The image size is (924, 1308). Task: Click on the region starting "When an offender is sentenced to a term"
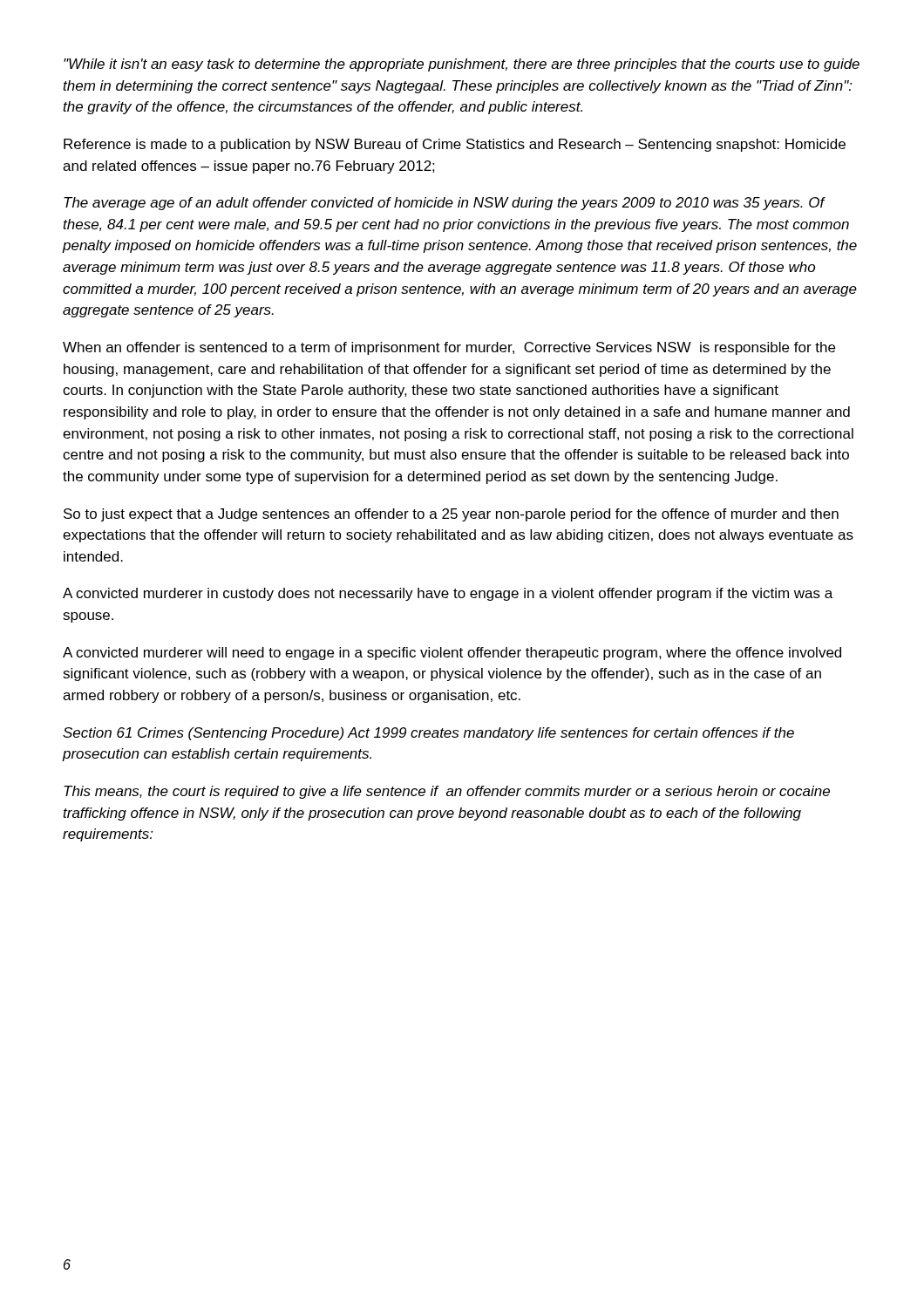click(x=462, y=413)
